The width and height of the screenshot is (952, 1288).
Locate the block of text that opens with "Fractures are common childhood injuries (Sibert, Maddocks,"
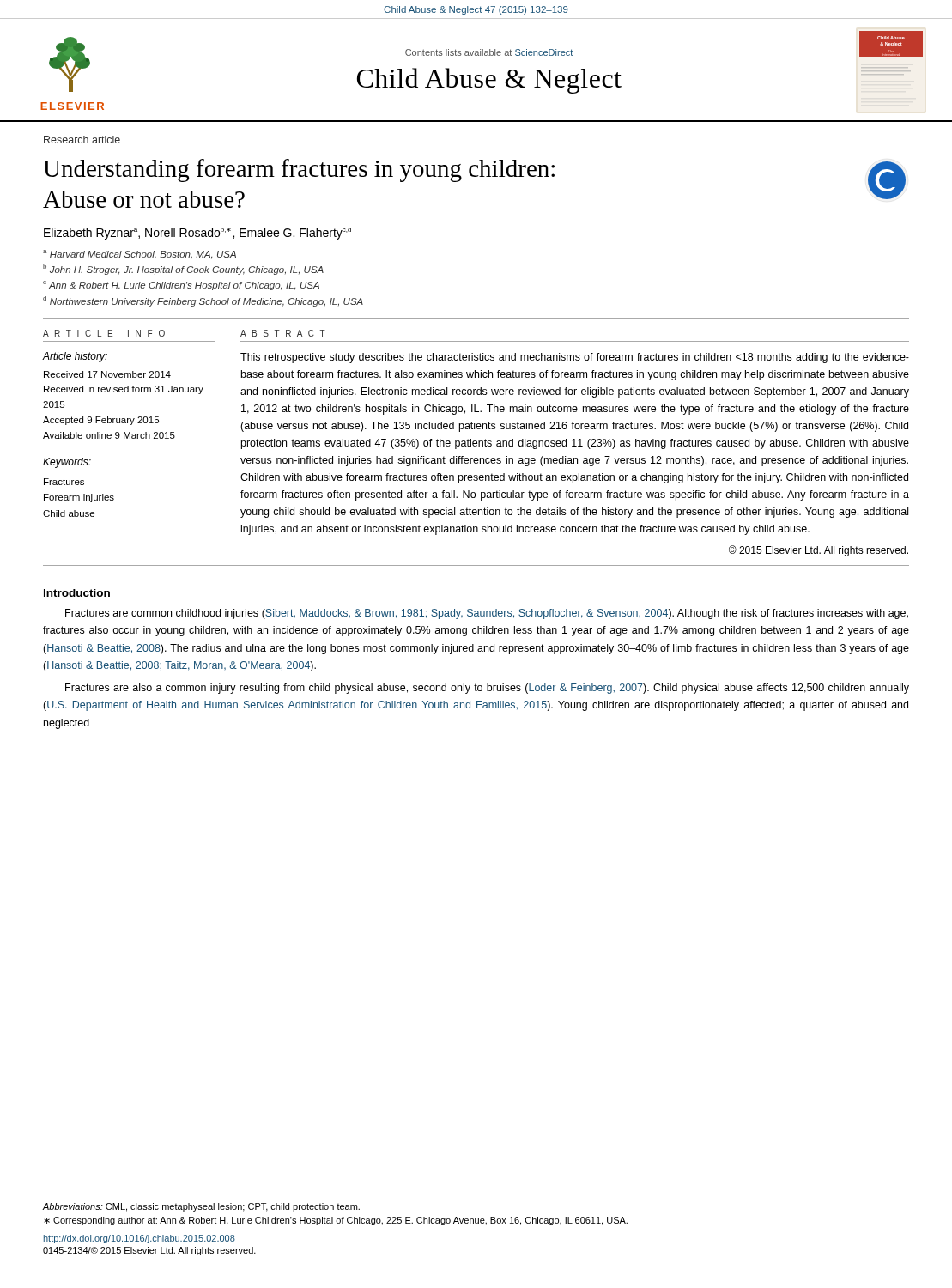tap(476, 639)
